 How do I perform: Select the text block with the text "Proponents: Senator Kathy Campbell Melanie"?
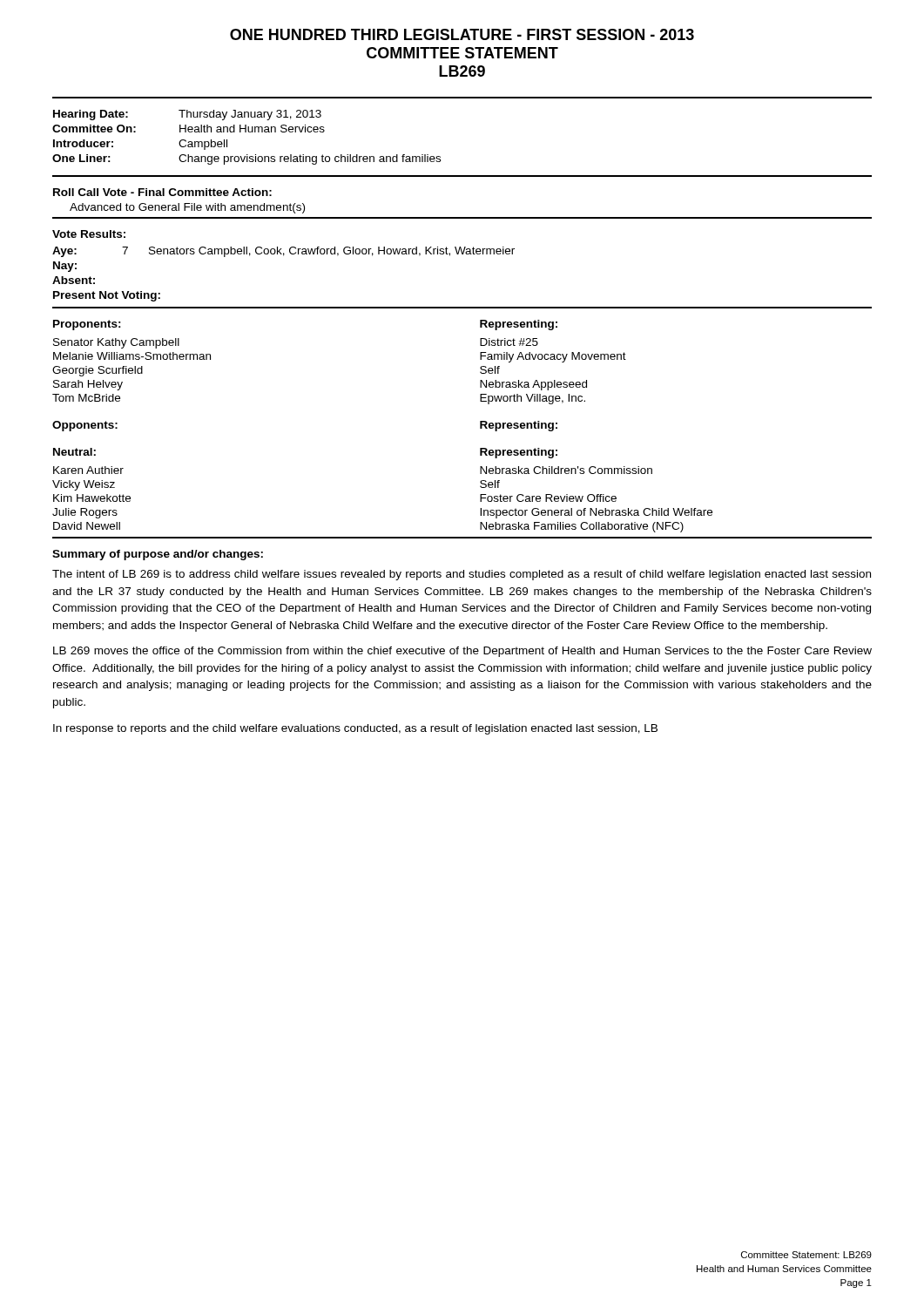87,325
